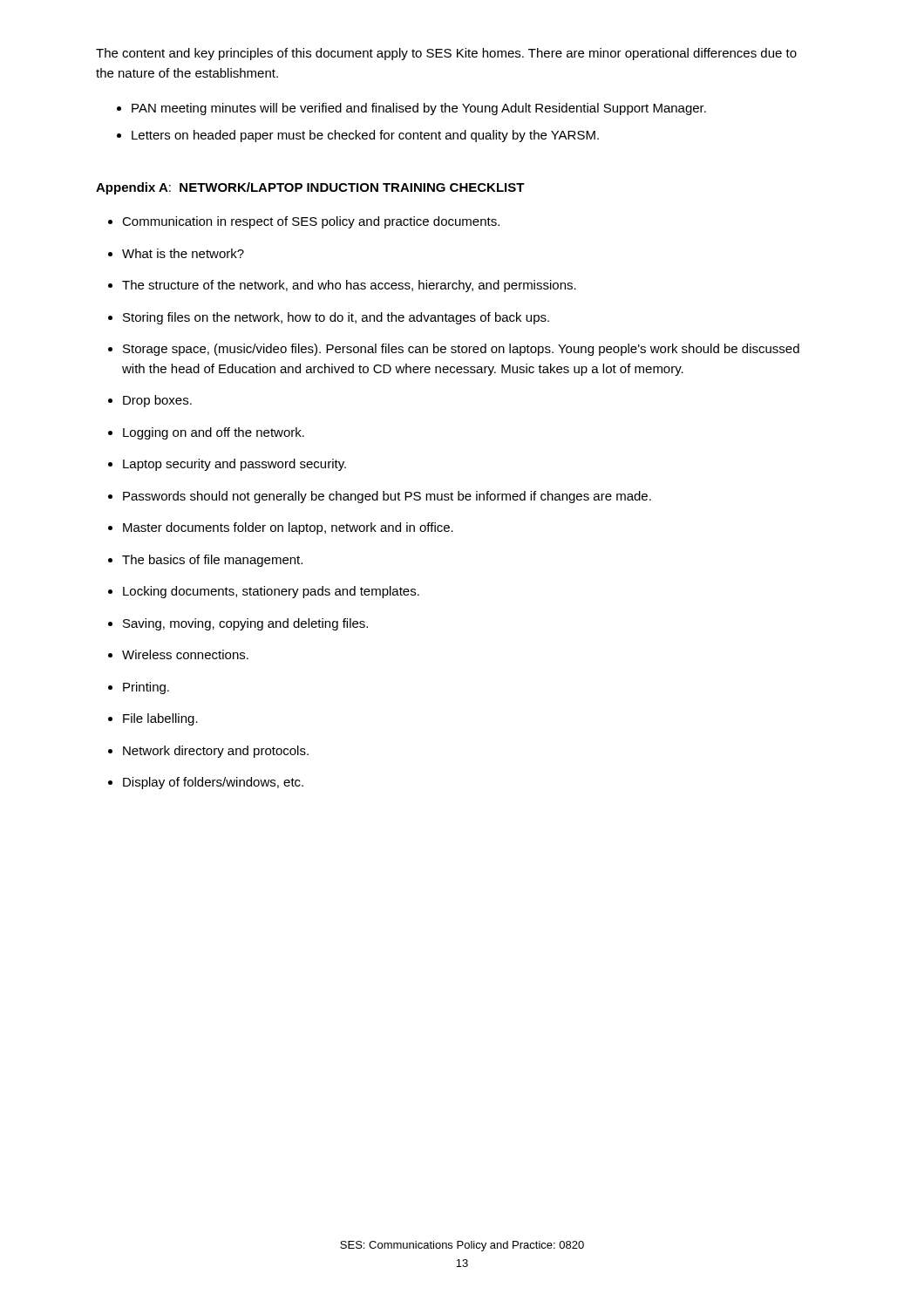The image size is (924, 1308).
Task: Locate the text "Drop boxes."
Action: 157,401
